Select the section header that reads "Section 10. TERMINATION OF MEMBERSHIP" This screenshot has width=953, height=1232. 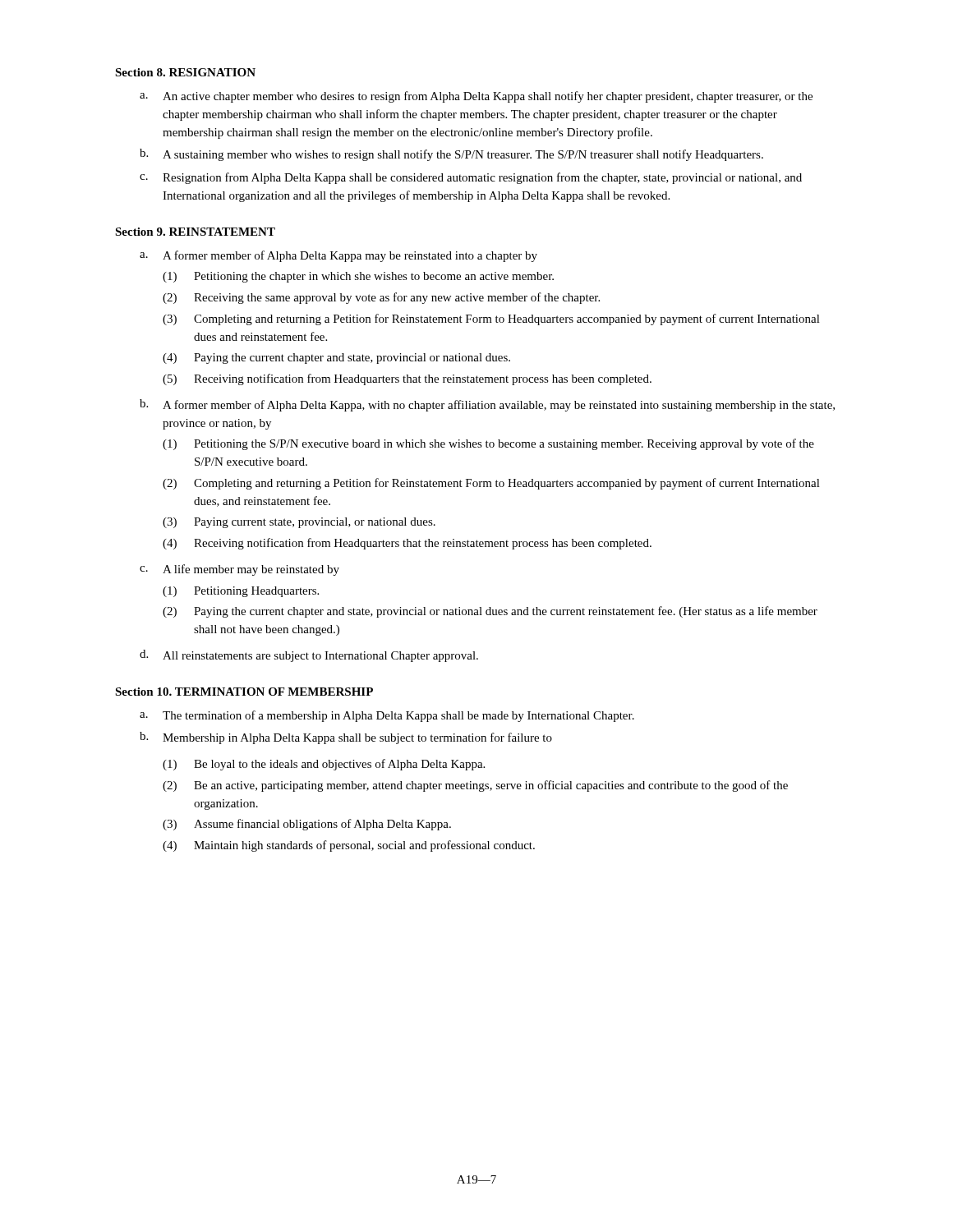point(244,691)
